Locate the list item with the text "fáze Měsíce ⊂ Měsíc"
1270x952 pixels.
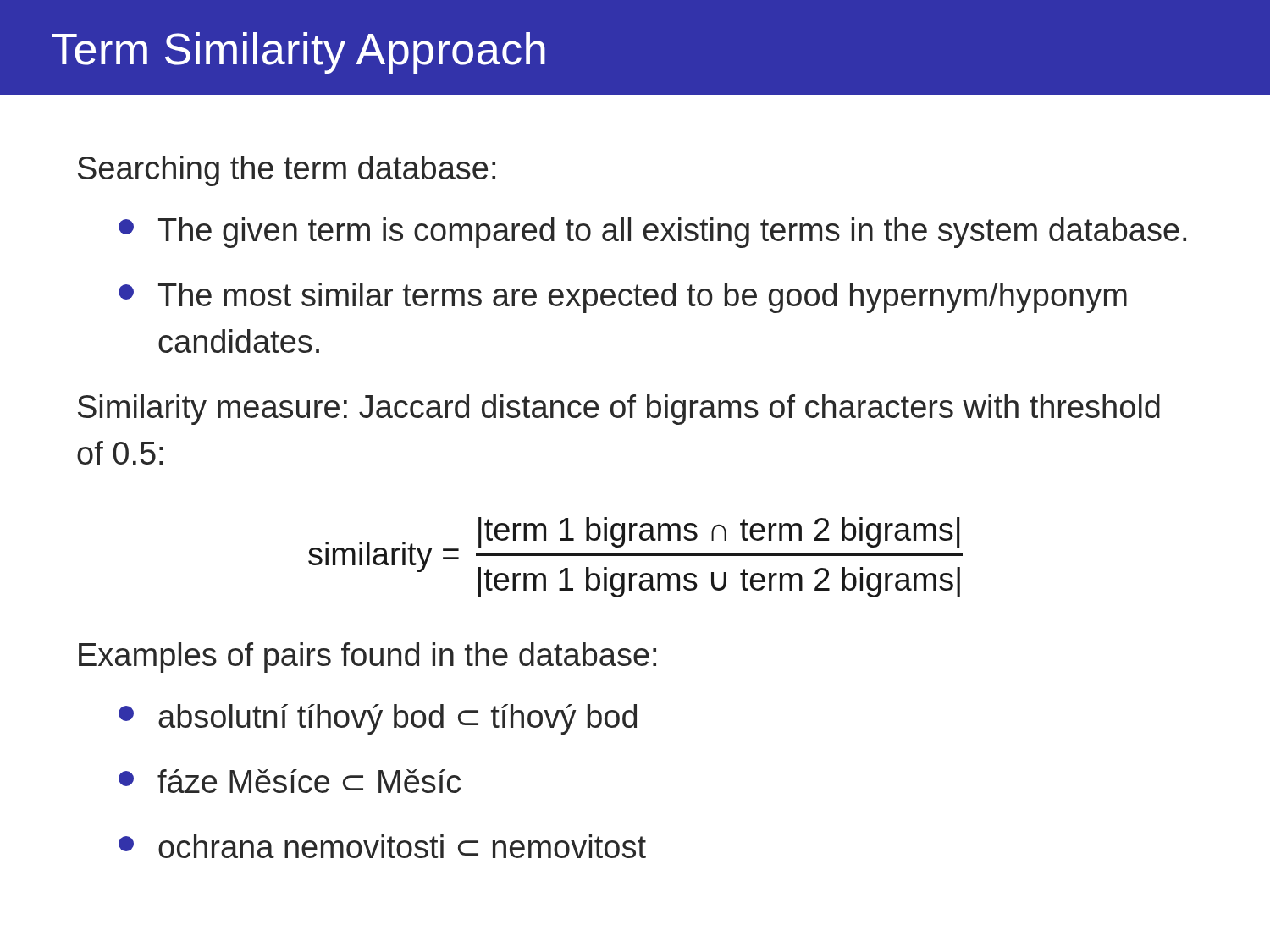pos(290,781)
